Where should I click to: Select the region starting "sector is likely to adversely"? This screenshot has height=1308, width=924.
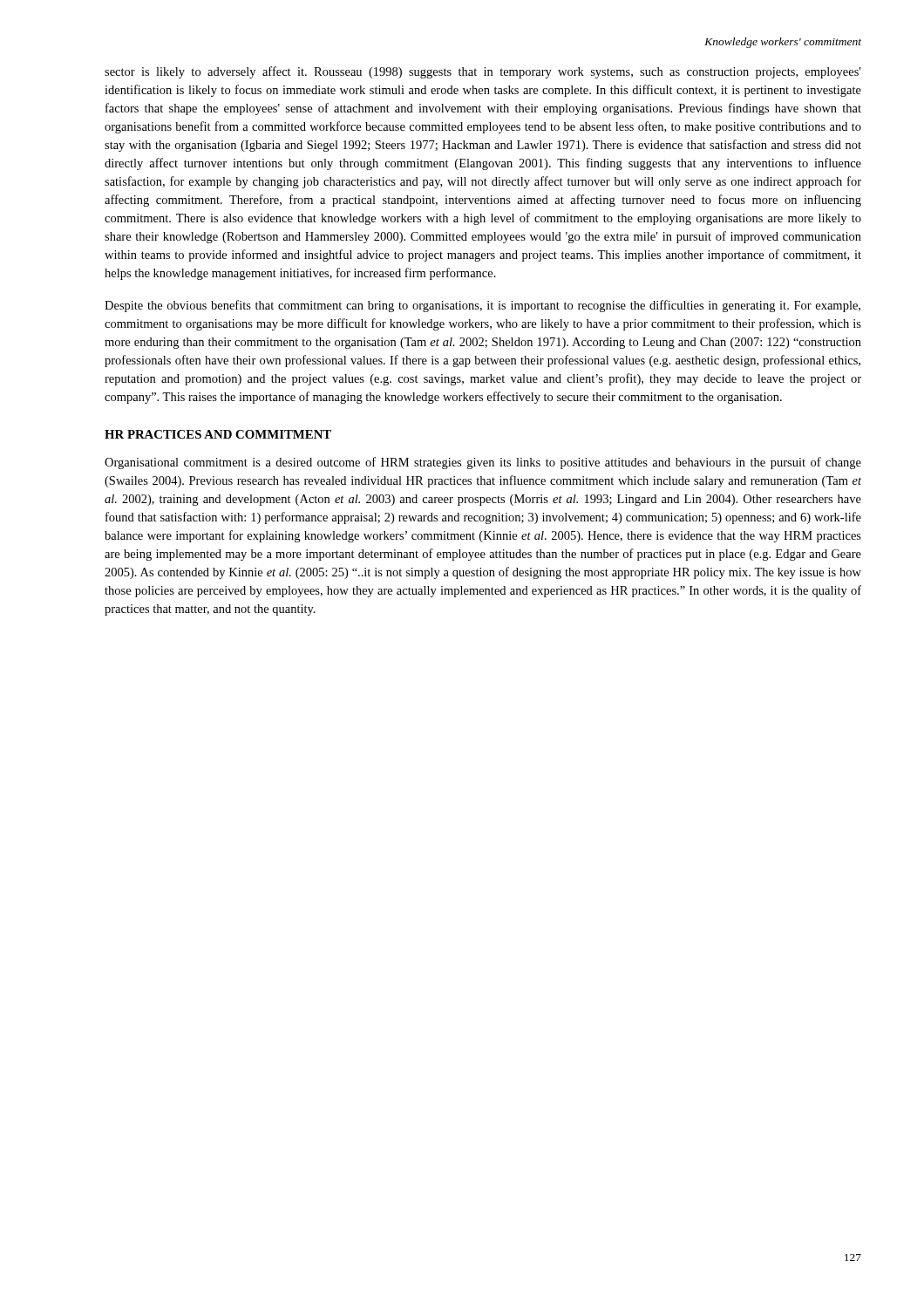[483, 172]
